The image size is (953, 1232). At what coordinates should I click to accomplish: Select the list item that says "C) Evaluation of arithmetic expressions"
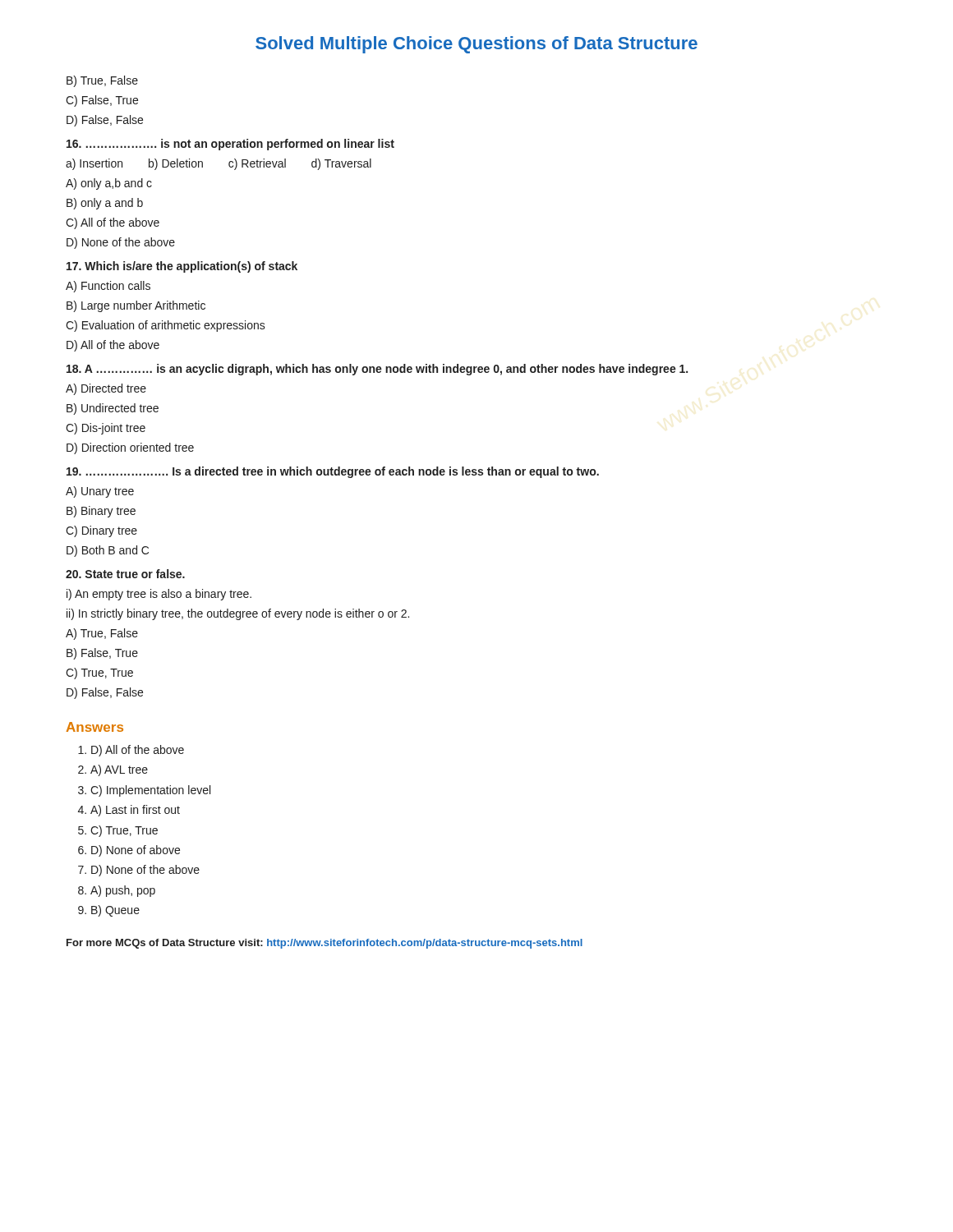click(x=165, y=325)
